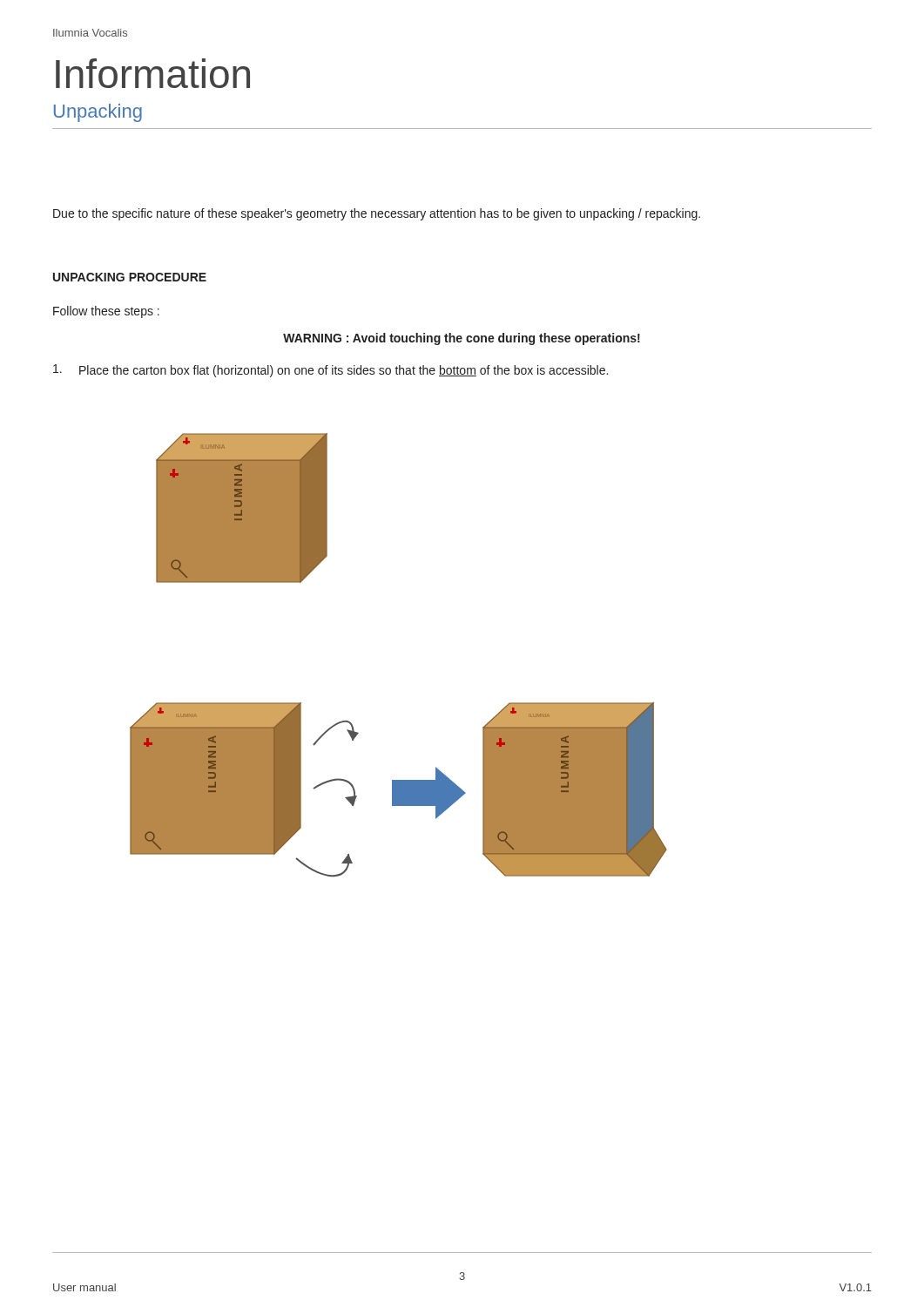Screen dimensions: 1307x924
Task: Find the text that says "Follow these steps :"
Action: (106, 311)
